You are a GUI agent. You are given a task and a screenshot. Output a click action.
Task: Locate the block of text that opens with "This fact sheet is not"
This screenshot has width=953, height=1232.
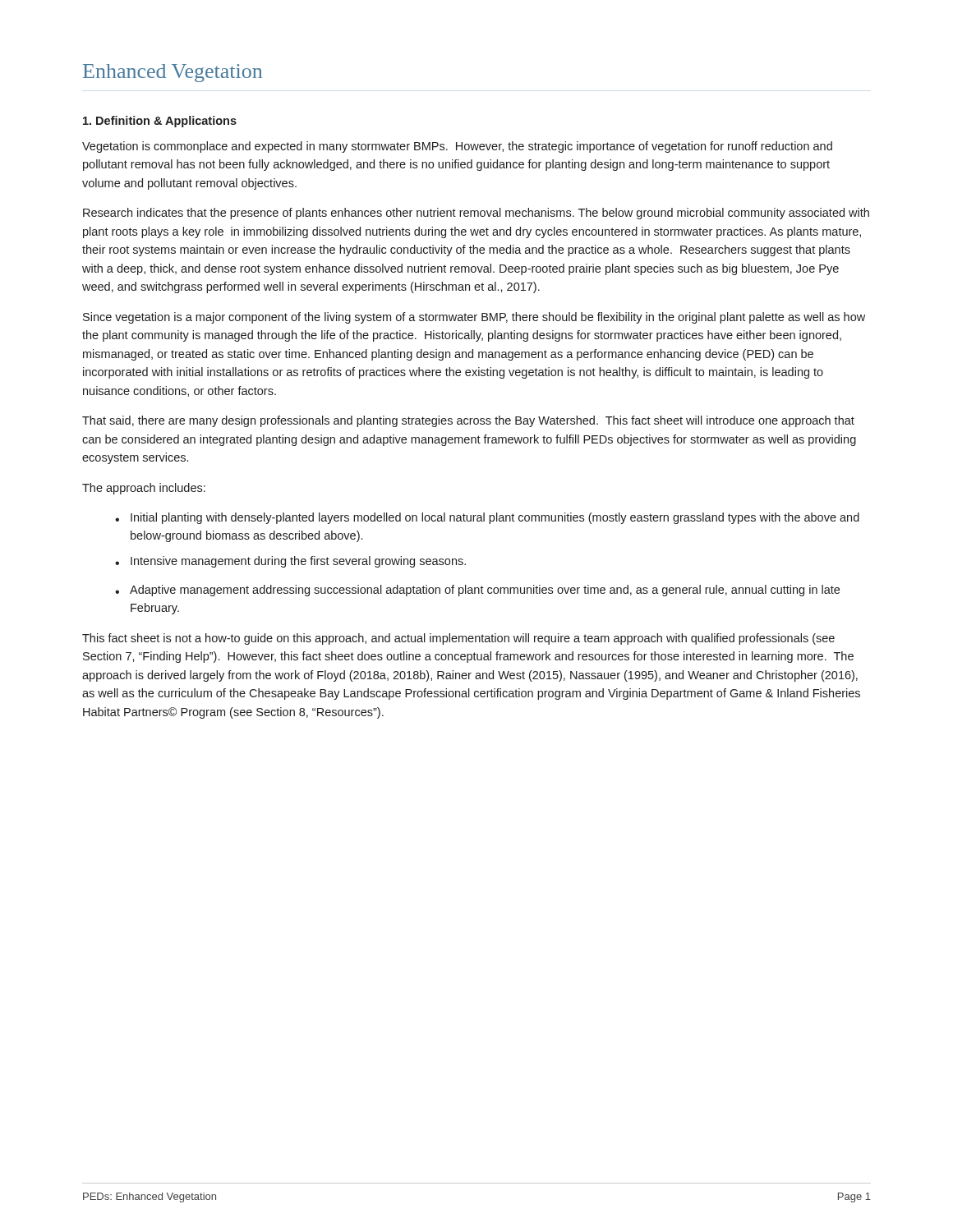coord(476,675)
